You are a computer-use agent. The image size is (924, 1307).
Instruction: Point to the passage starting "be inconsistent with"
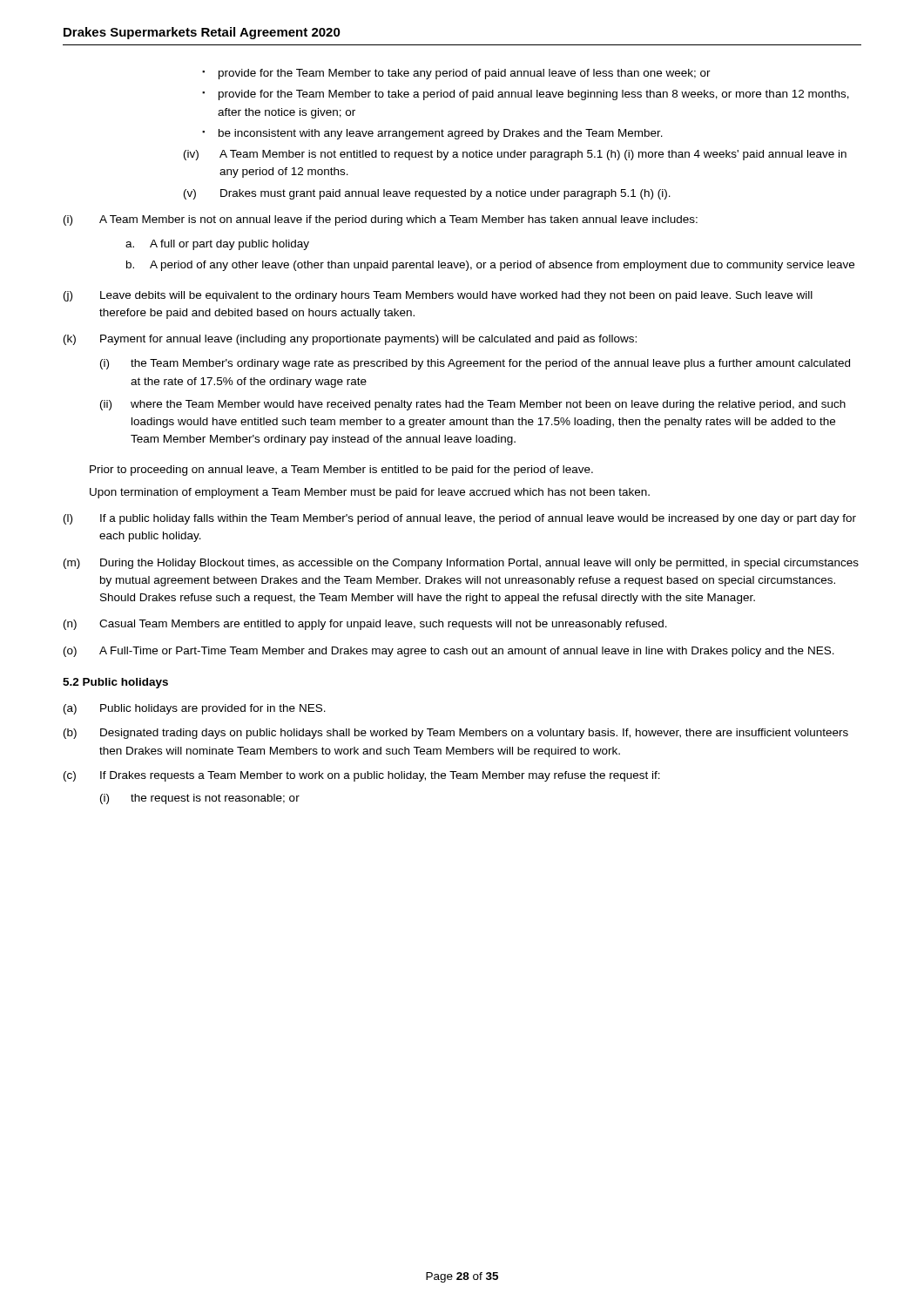[x=440, y=133]
